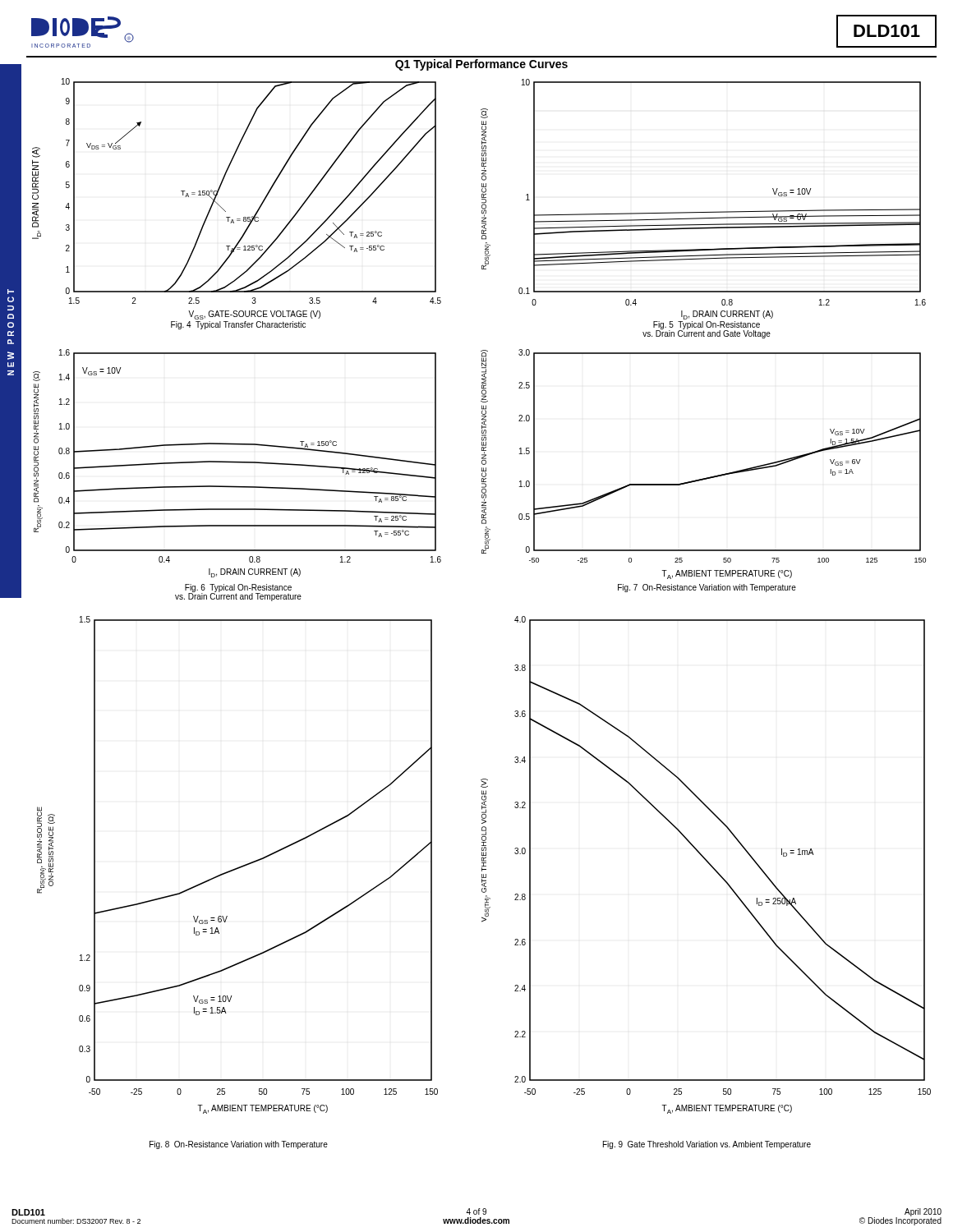Select the text starting "Fig. 7 On-Resistance Variation"
953x1232 pixels.
pyautogui.click(x=707, y=588)
